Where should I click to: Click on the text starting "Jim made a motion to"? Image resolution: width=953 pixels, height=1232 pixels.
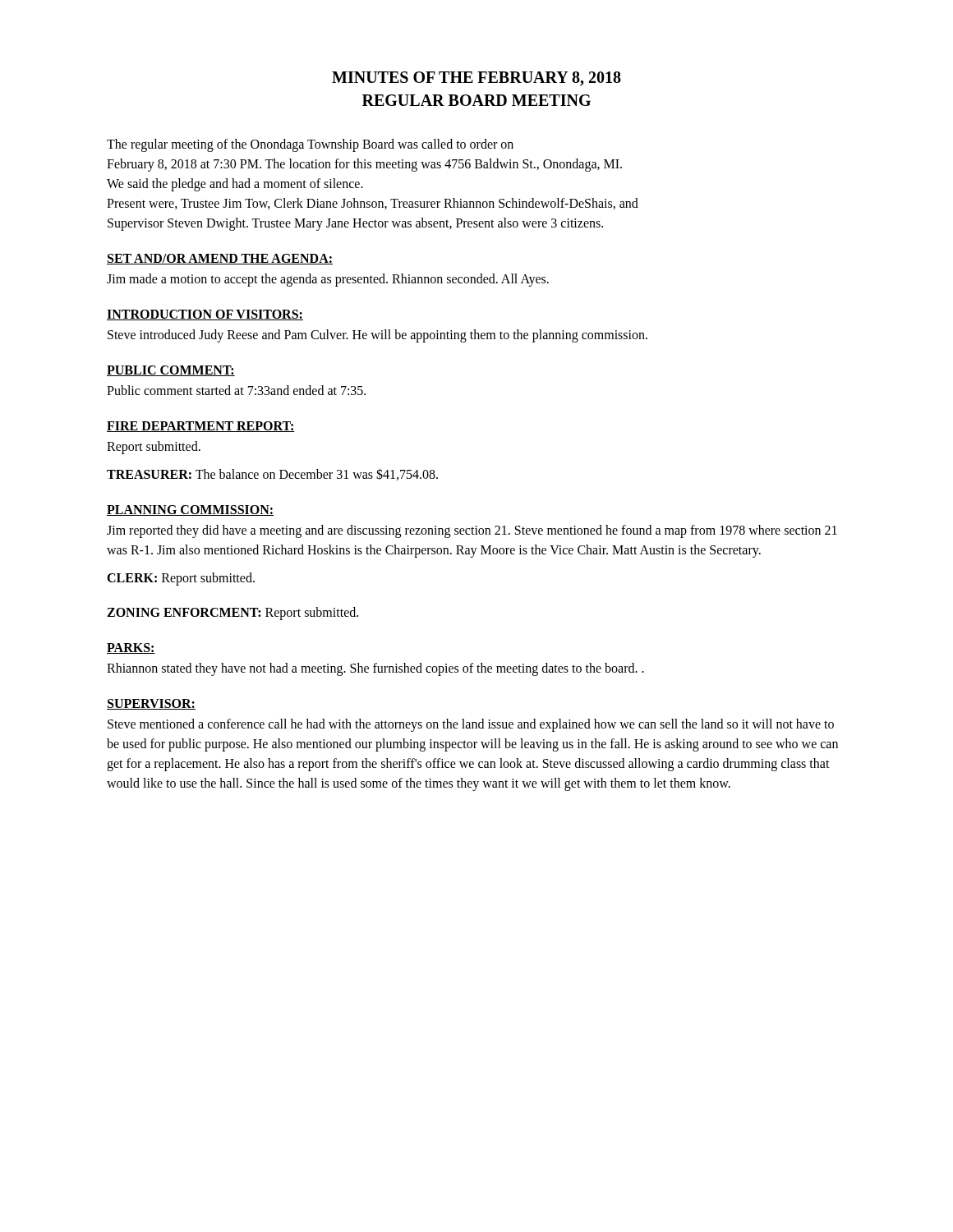pyautogui.click(x=328, y=279)
